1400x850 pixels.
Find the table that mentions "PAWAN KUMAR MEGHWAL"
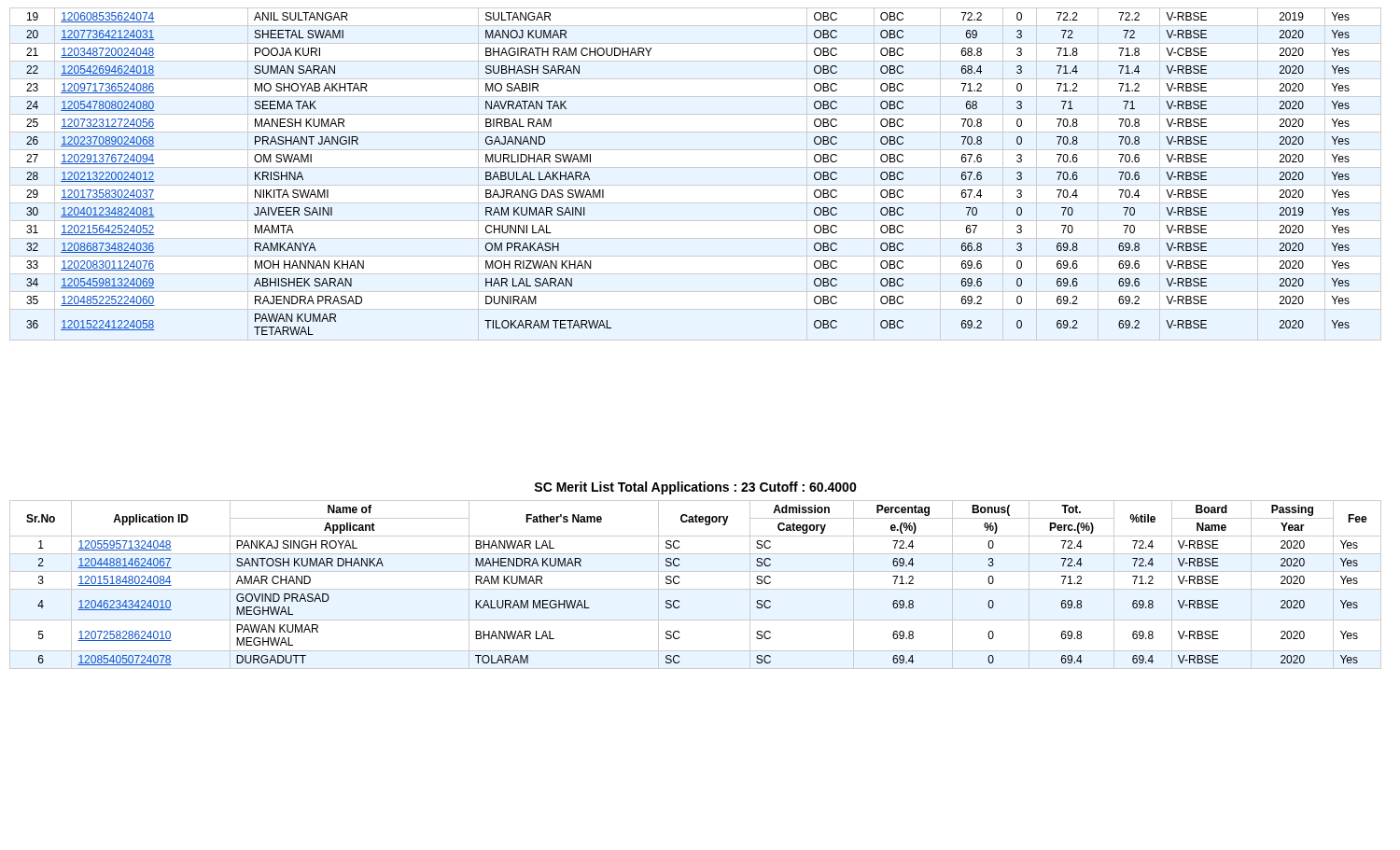(695, 585)
